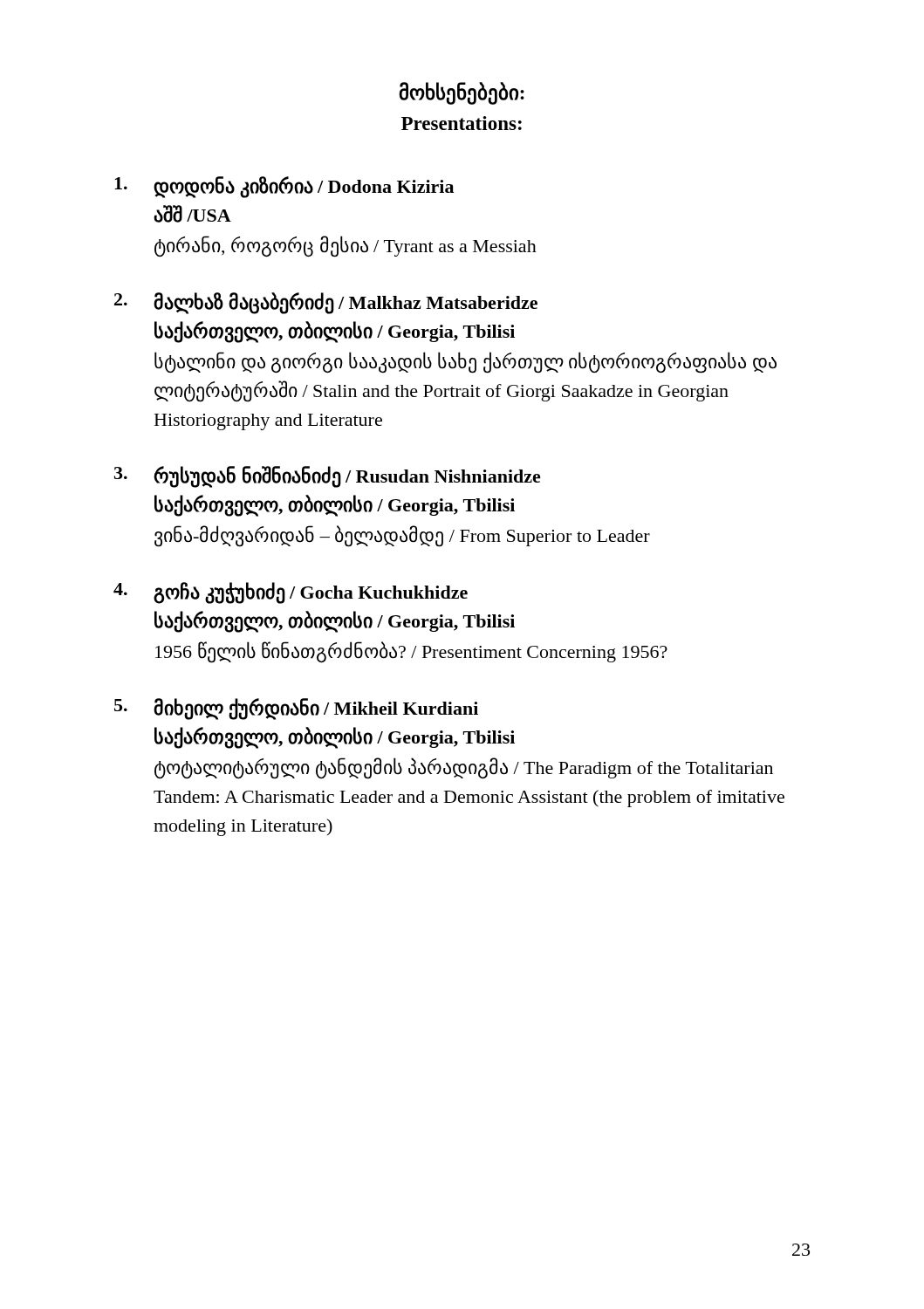Find the list item containing "5. მიხეილ ქურდიანი"
Viewport: 924px width, 1309px height.
point(462,767)
